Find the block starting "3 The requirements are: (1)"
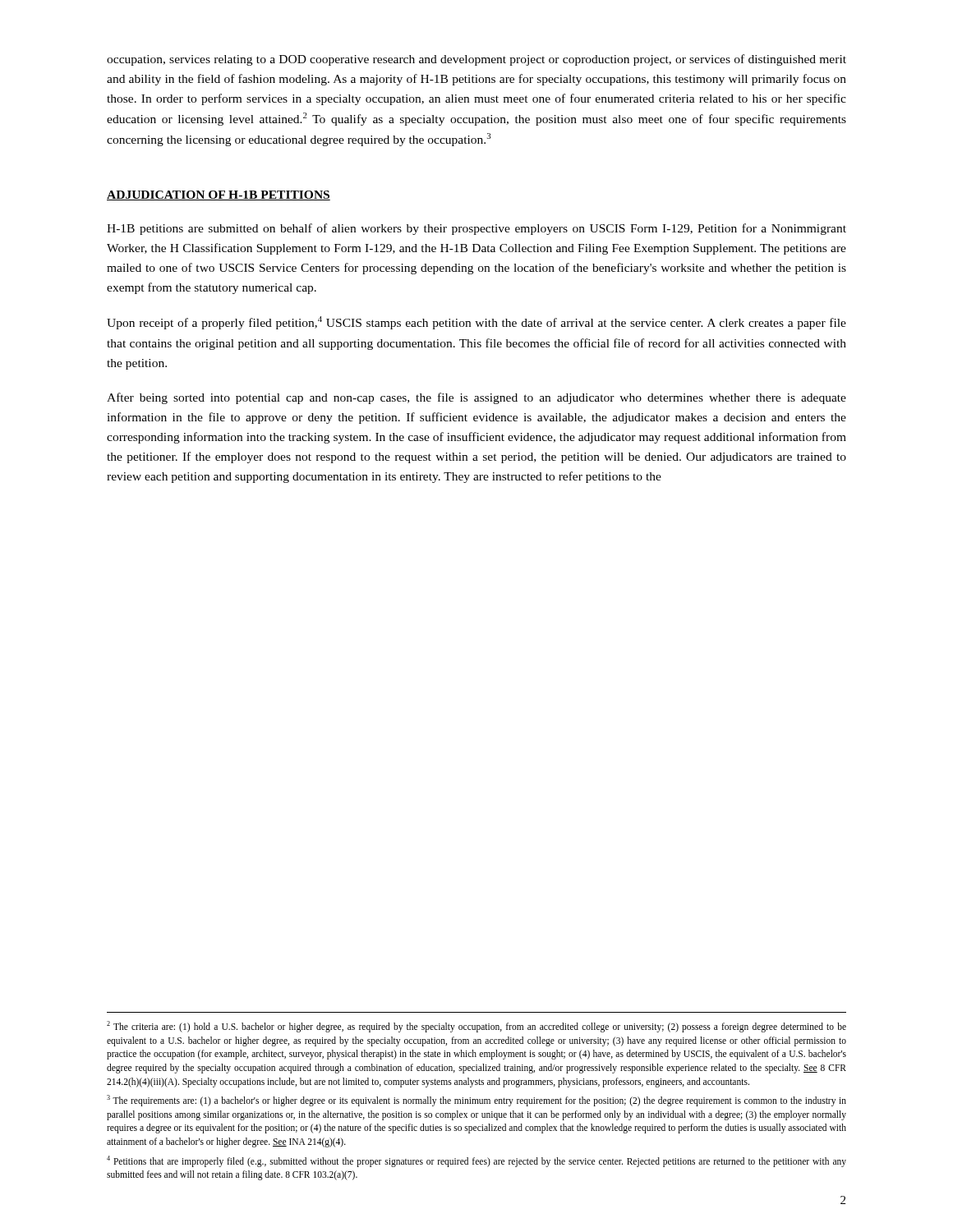This screenshot has height=1232, width=953. 476,1121
